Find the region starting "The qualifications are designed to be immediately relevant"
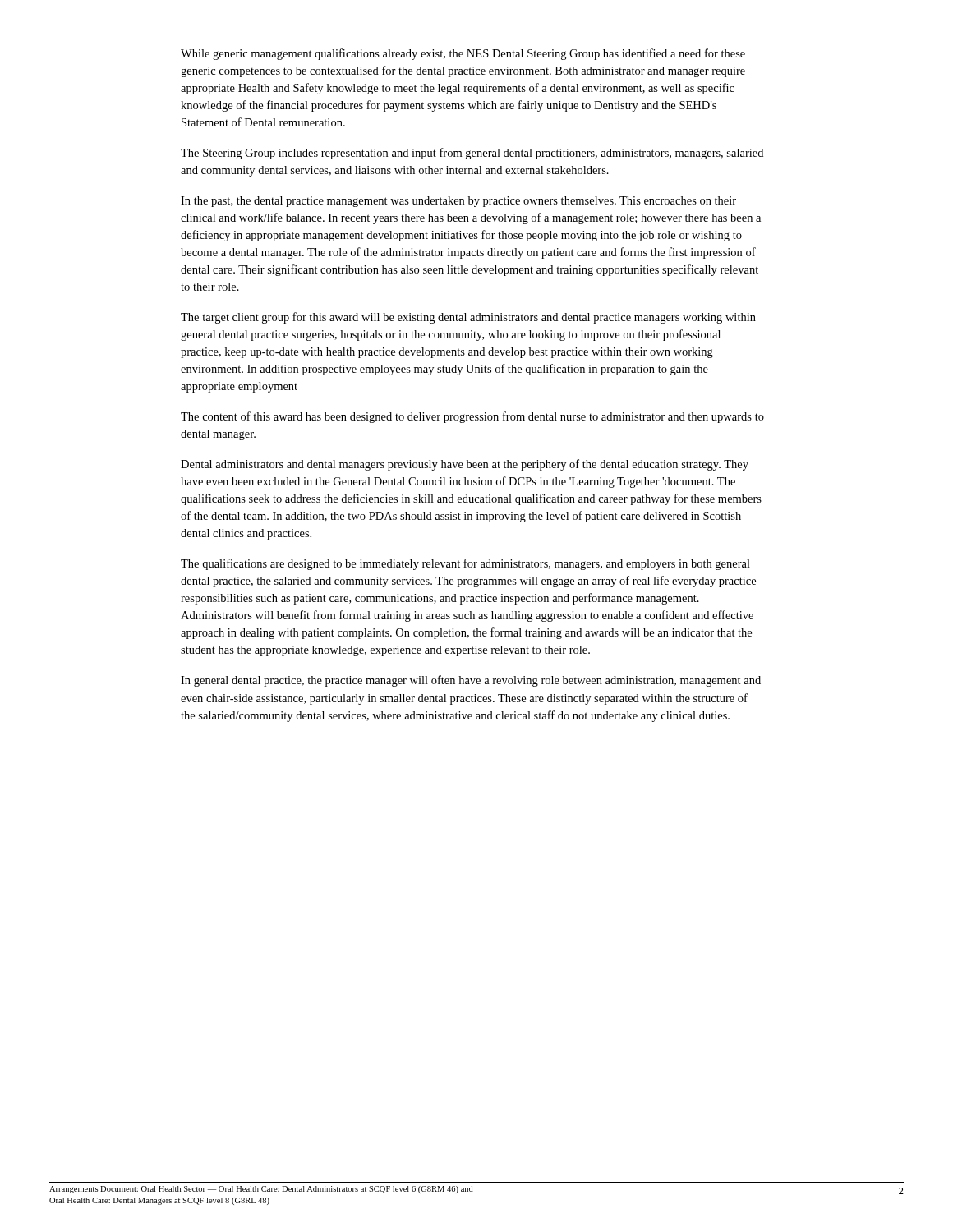Image resolution: width=953 pixels, height=1232 pixels. [x=469, y=607]
